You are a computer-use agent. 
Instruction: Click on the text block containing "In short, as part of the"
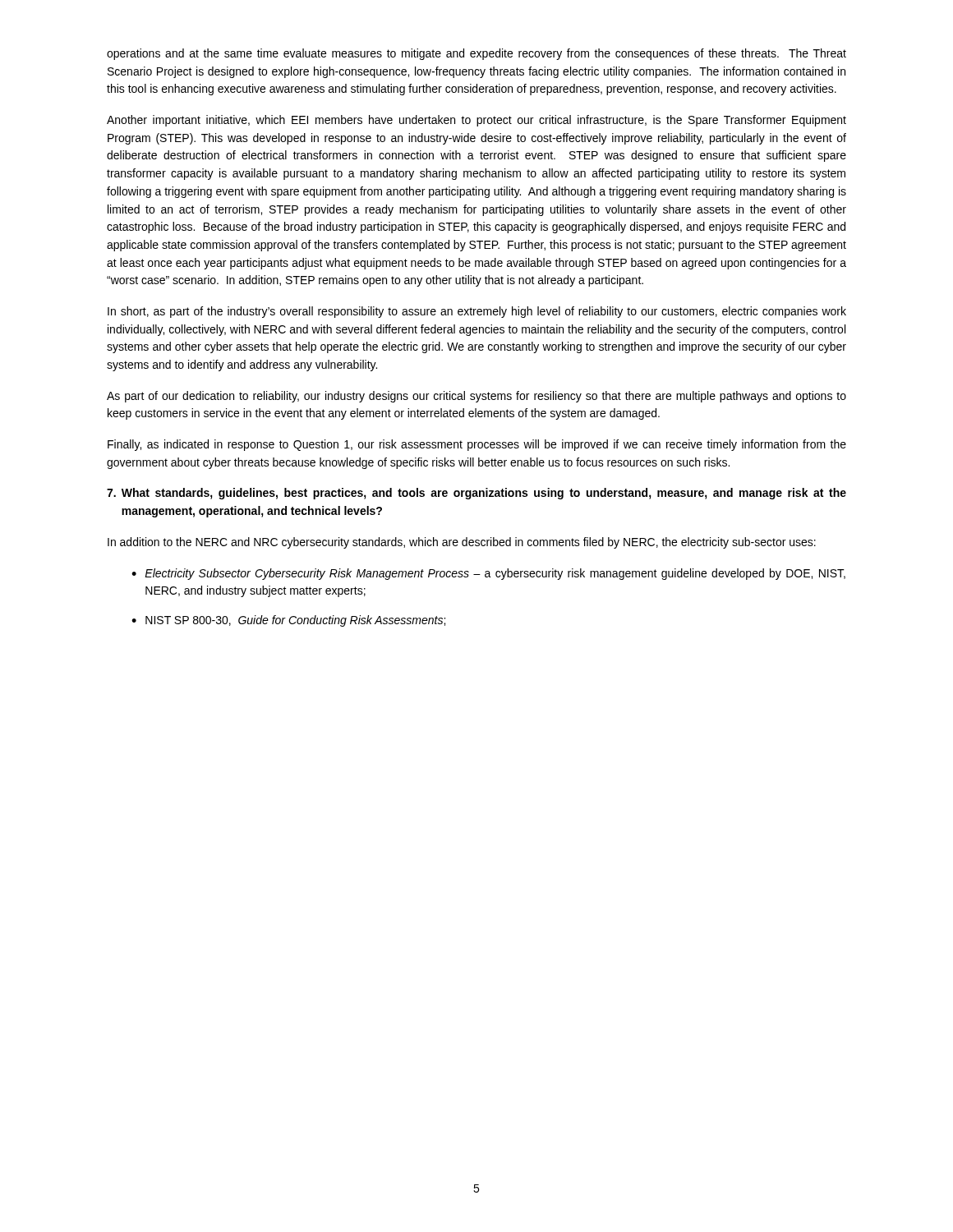click(476, 338)
